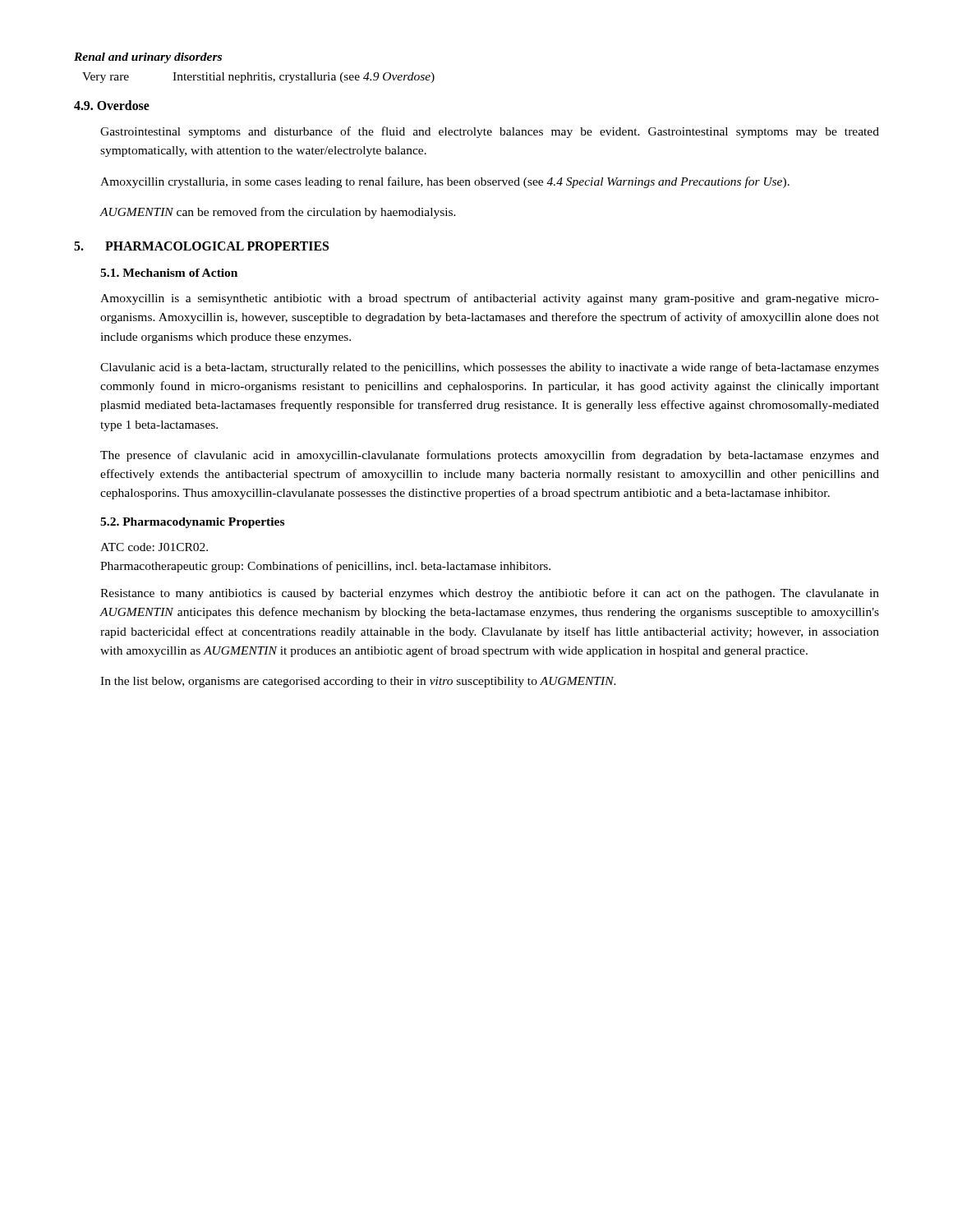The height and width of the screenshot is (1232, 953).
Task: Navigate to the element starting "Very rare Interstitial nephritis,"
Action: pos(258,76)
